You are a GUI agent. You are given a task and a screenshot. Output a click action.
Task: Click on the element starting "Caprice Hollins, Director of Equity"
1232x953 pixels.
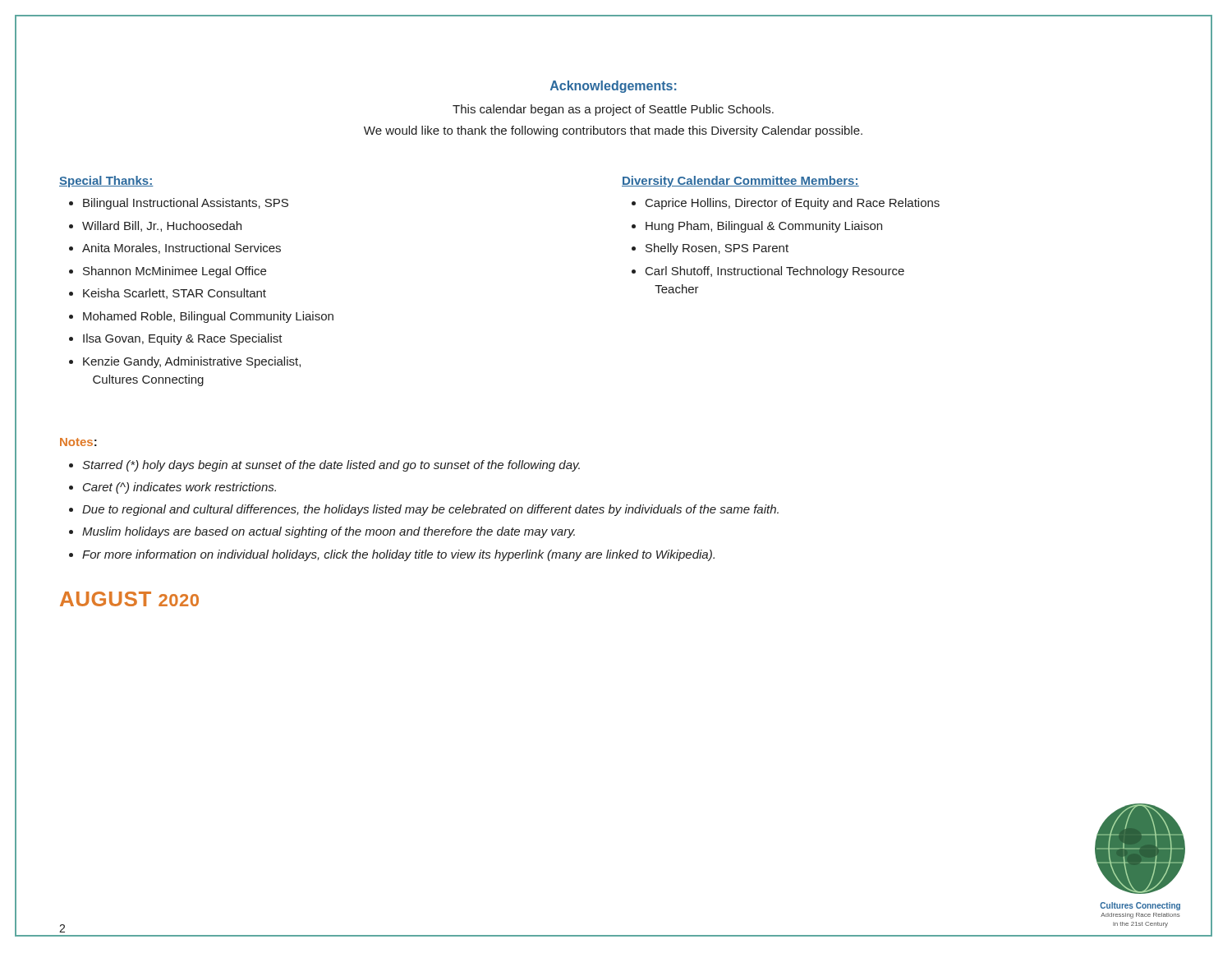tap(792, 203)
